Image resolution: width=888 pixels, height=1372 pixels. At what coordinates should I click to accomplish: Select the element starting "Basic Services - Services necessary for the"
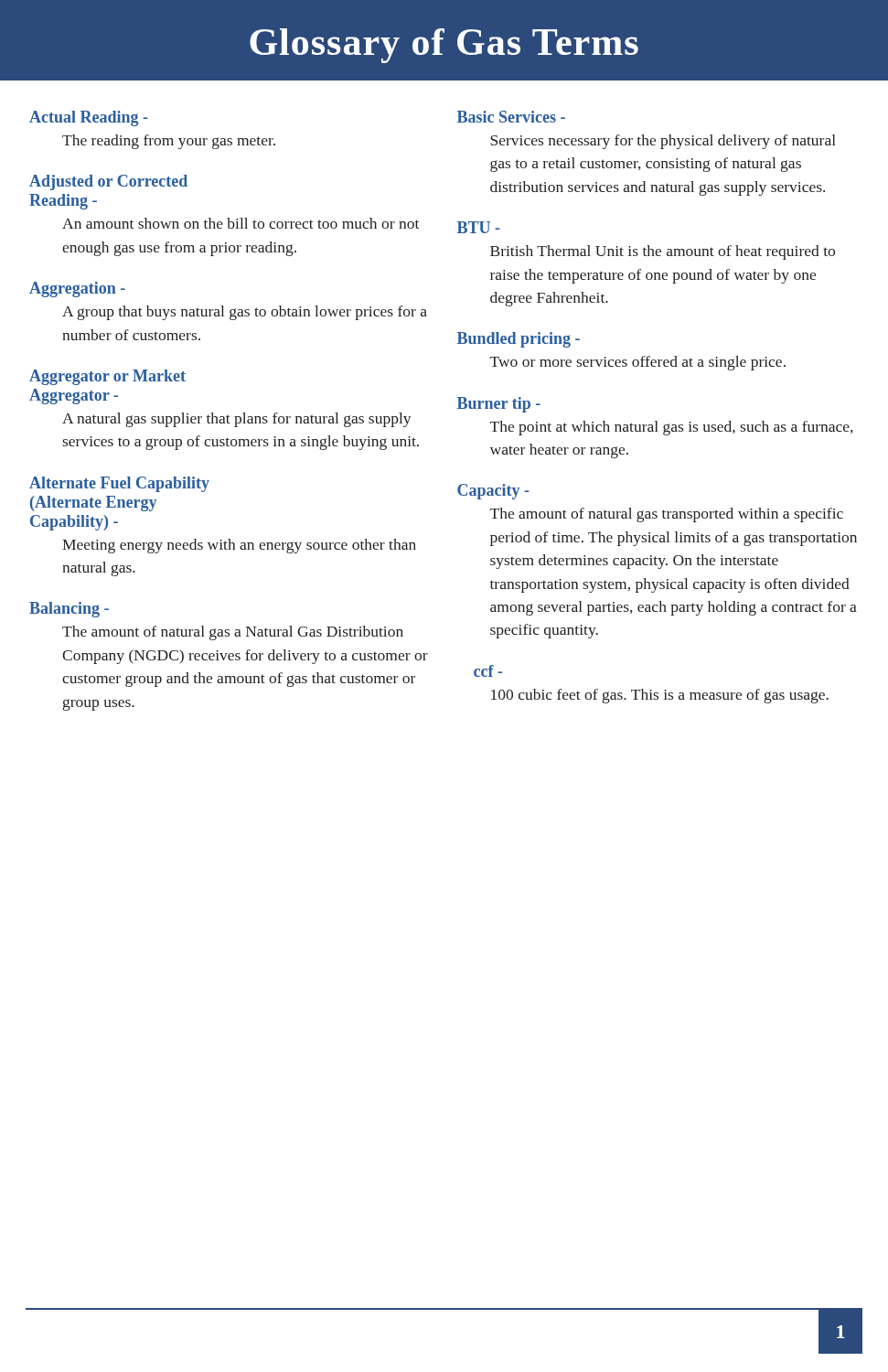point(658,153)
